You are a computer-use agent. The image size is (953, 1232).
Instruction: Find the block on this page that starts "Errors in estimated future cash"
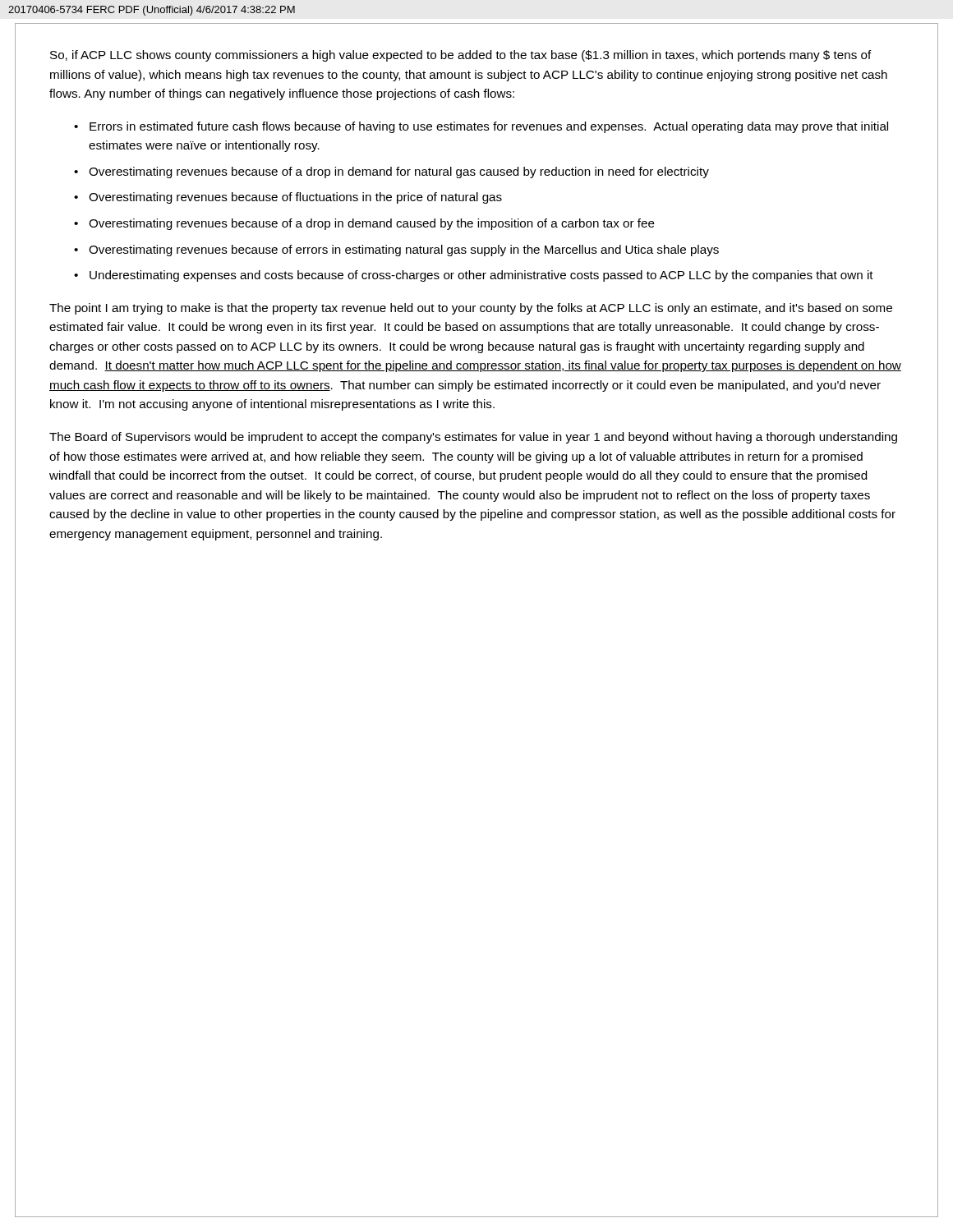tap(489, 136)
